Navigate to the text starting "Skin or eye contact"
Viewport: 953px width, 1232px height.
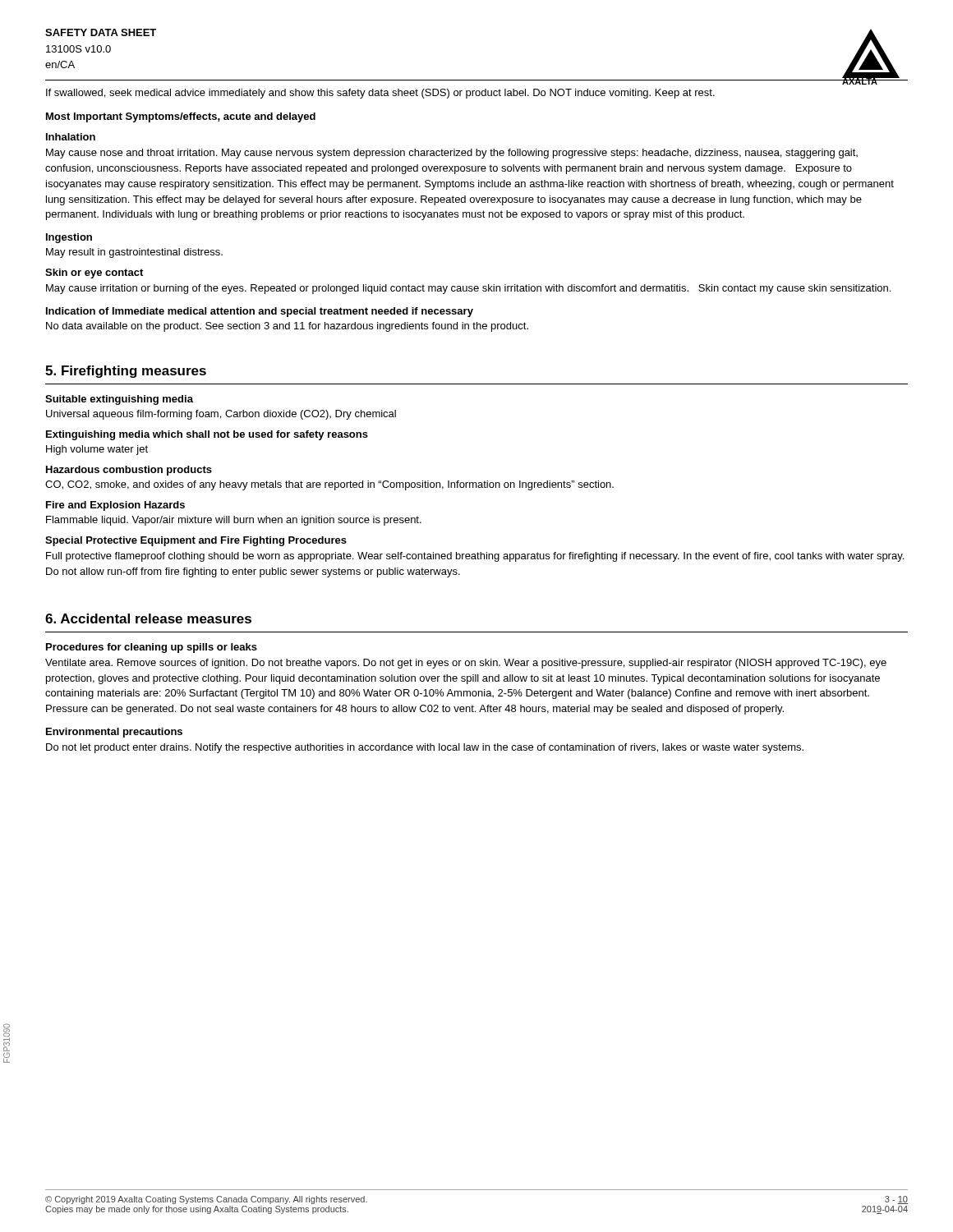tap(94, 272)
